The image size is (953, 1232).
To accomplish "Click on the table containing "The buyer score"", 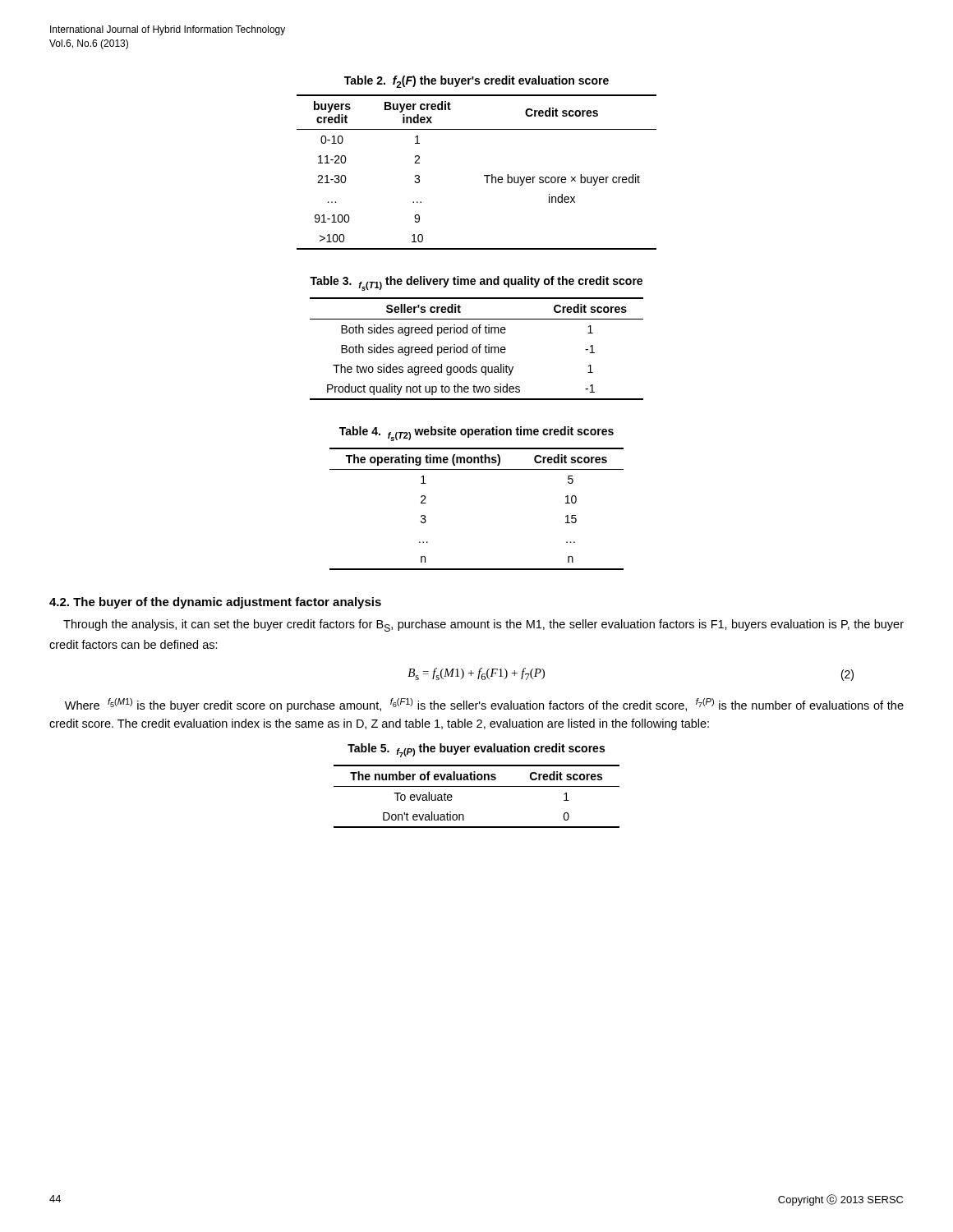I will click(x=476, y=162).
